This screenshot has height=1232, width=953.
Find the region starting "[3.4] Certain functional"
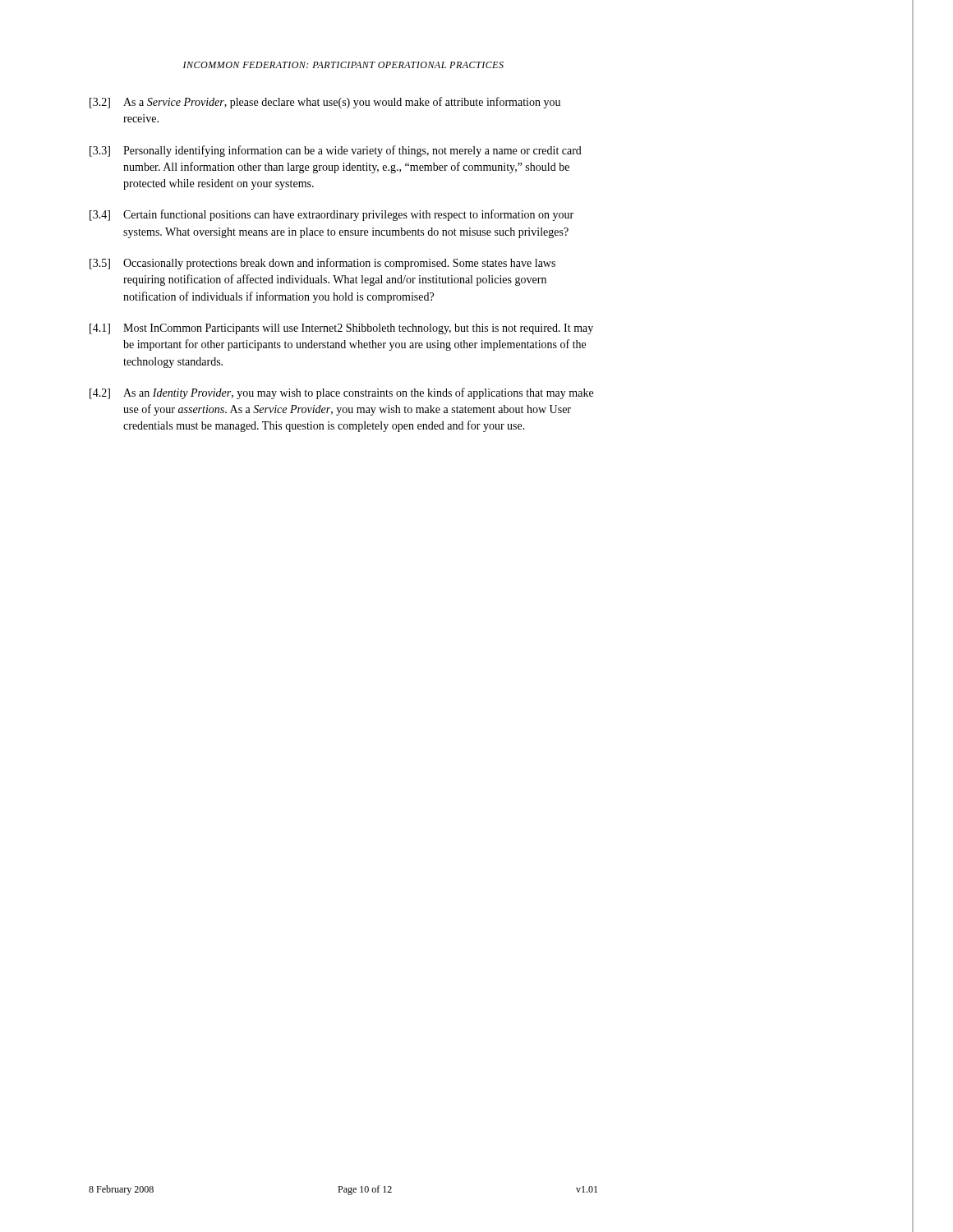[343, 224]
